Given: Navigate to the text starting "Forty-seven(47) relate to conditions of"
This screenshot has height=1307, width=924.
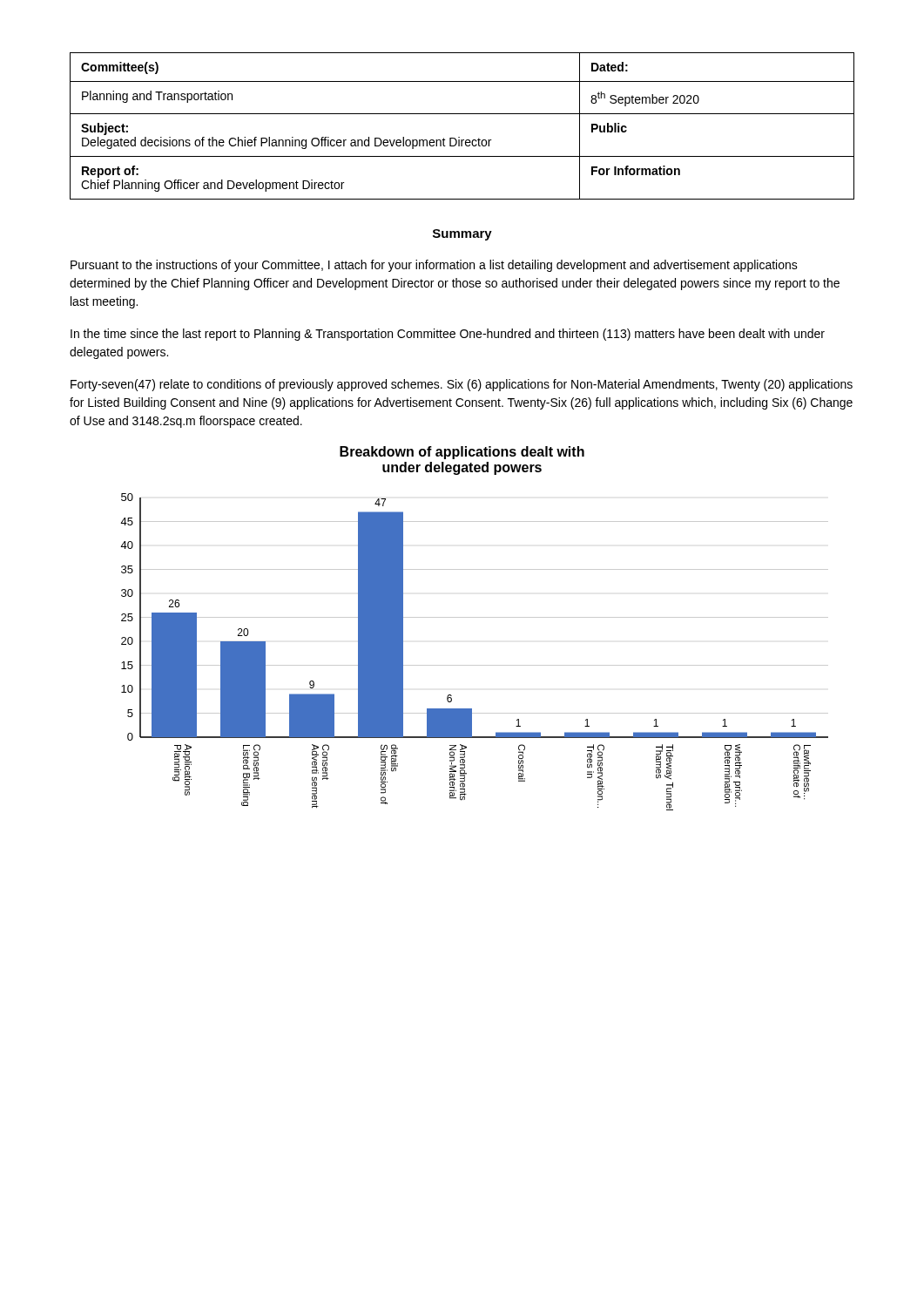Looking at the screenshot, I should [461, 402].
